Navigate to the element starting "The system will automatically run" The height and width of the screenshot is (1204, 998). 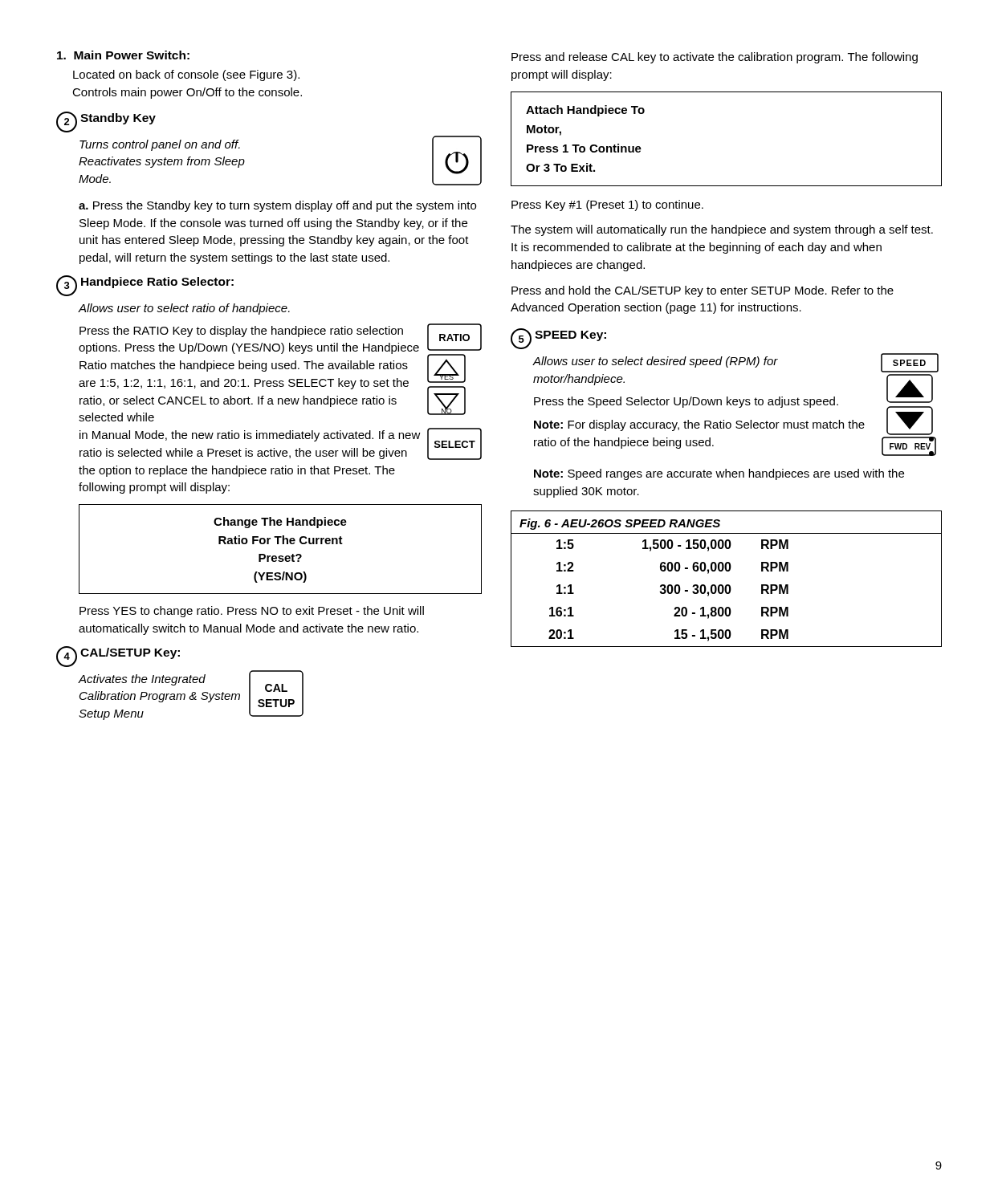(x=722, y=247)
